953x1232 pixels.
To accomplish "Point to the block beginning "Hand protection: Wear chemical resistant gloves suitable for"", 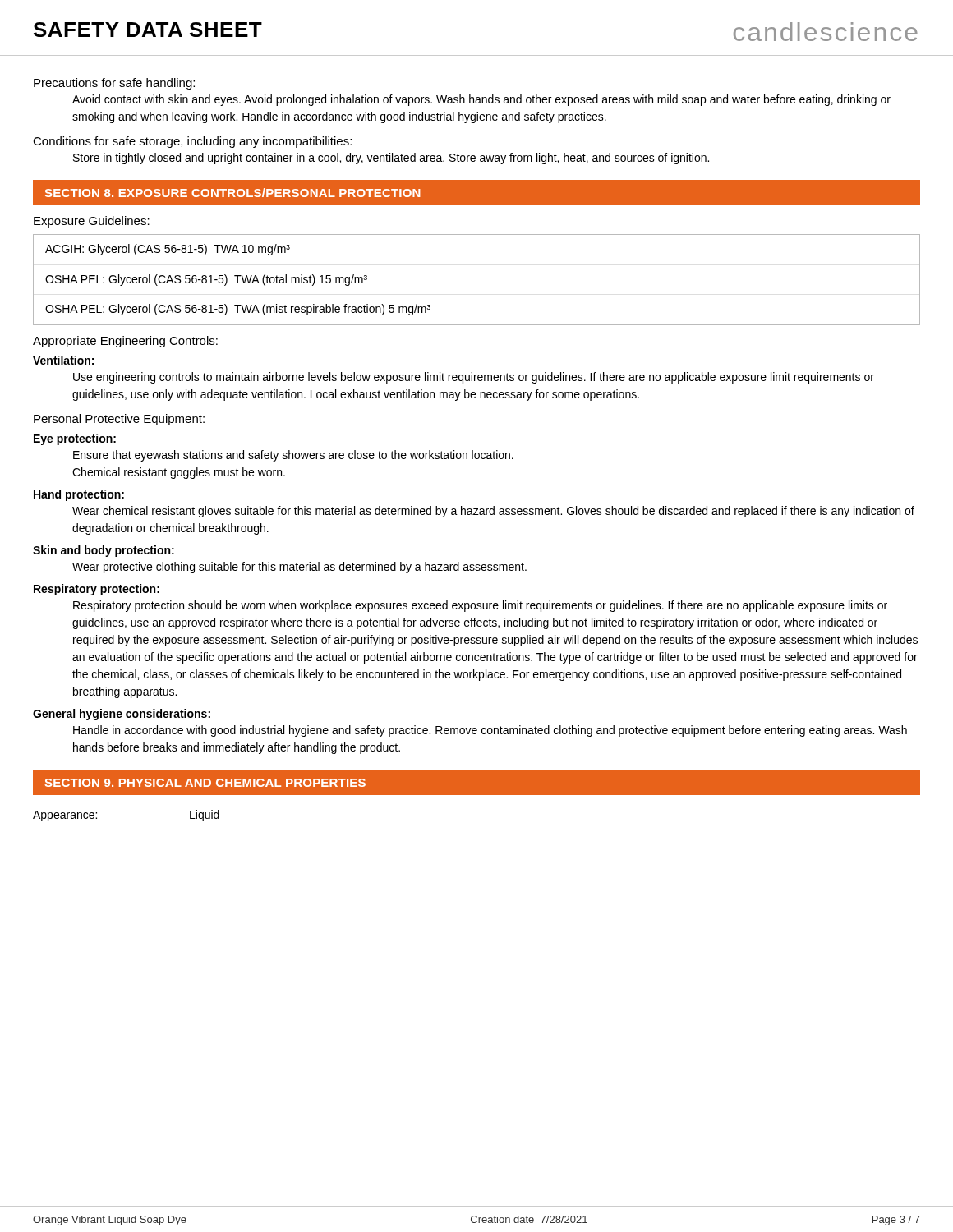I will pyautogui.click(x=476, y=513).
